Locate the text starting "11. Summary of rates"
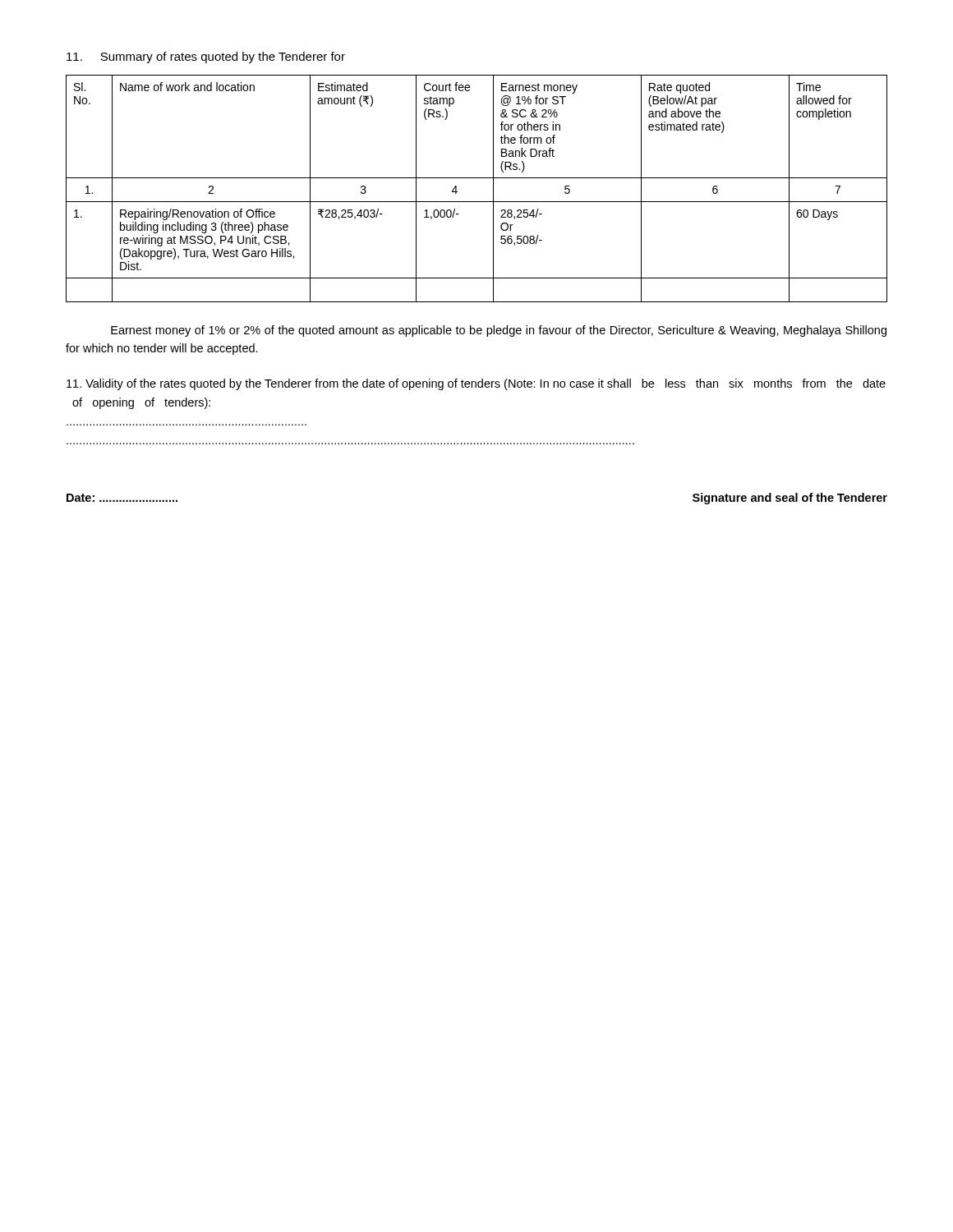The width and height of the screenshot is (953, 1232). point(205,56)
